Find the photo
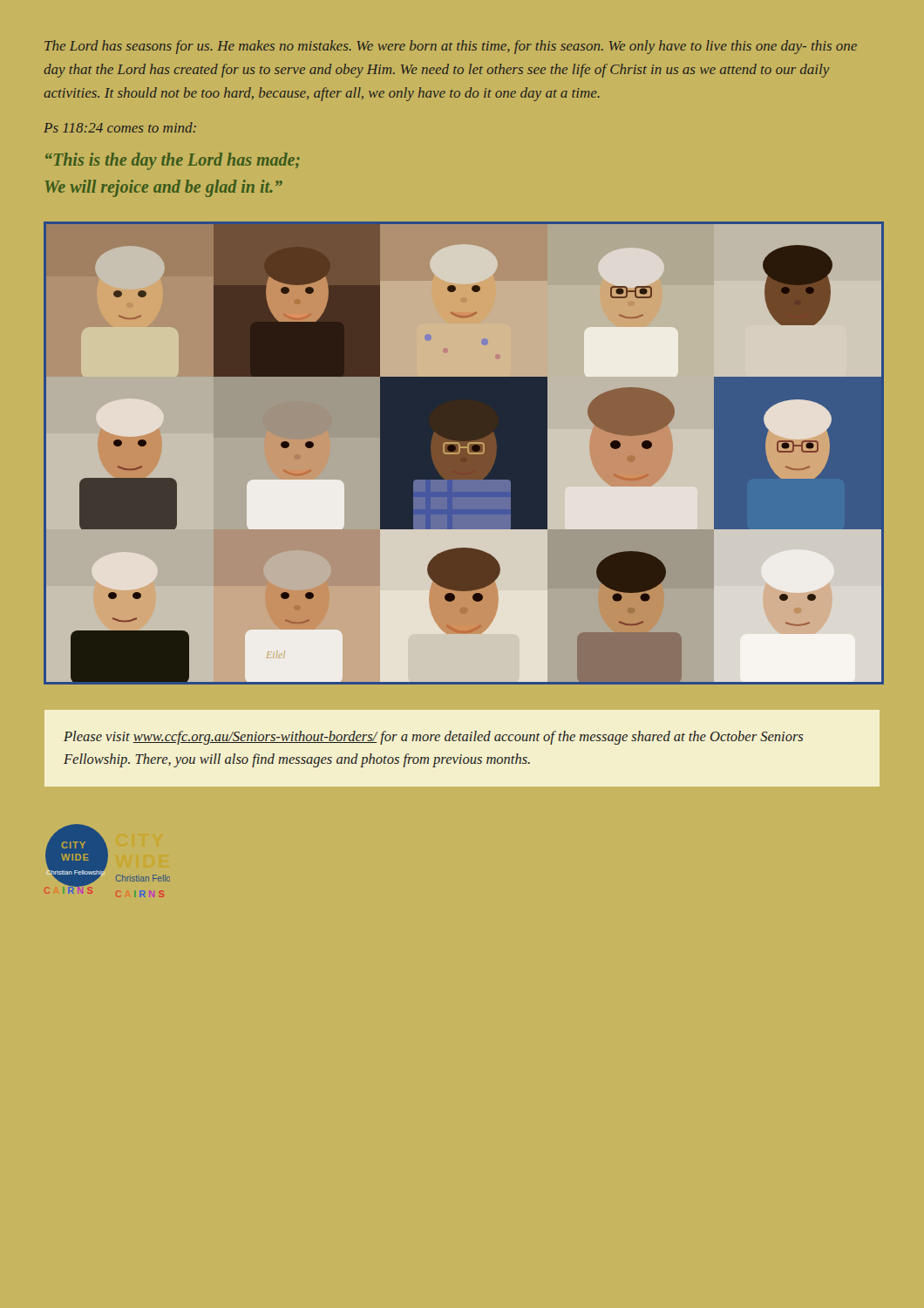Viewport: 924px width, 1308px height. point(464,453)
